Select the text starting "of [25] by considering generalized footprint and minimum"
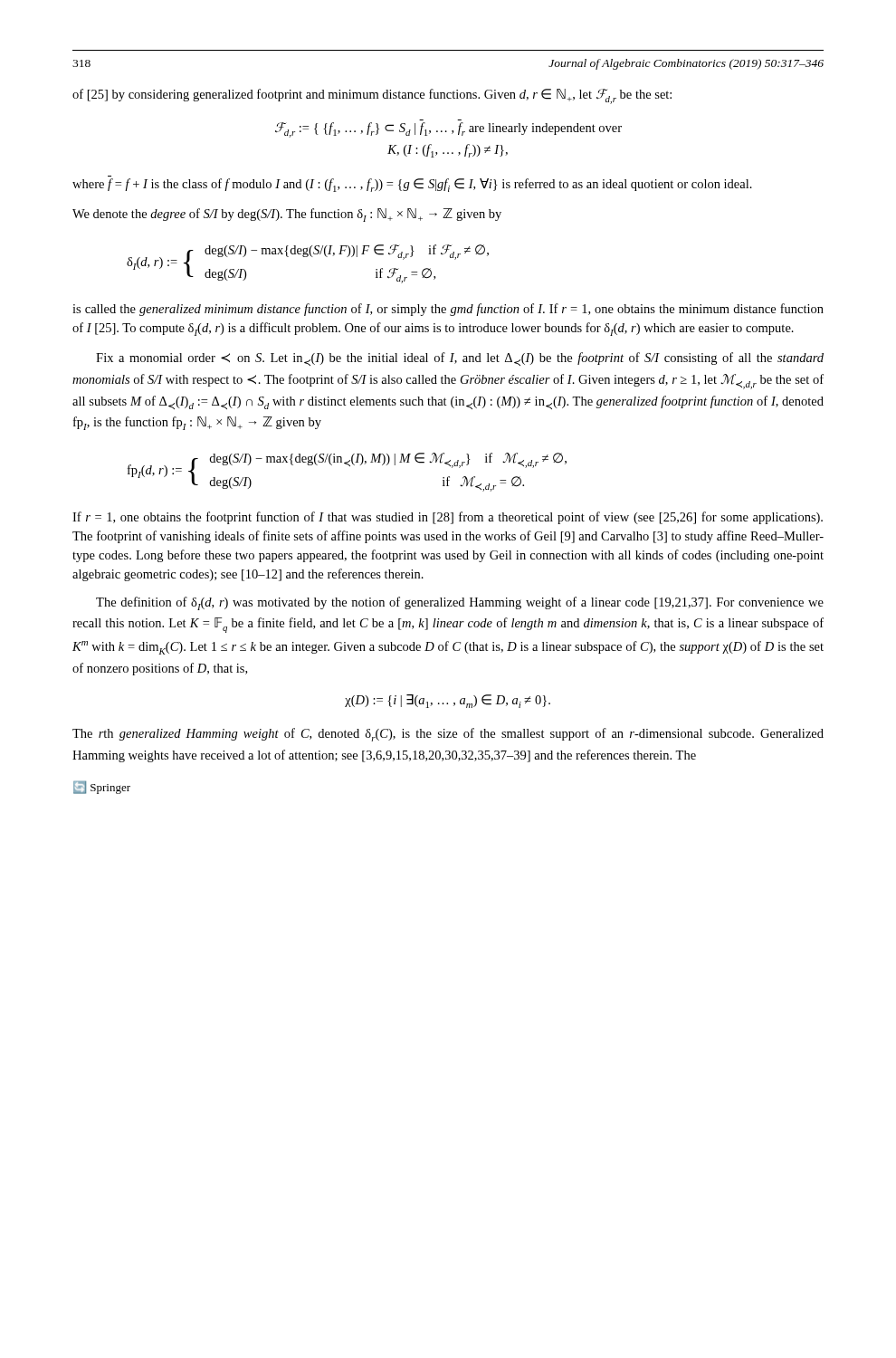The width and height of the screenshot is (896, 1358). click(x=448, y=95)
